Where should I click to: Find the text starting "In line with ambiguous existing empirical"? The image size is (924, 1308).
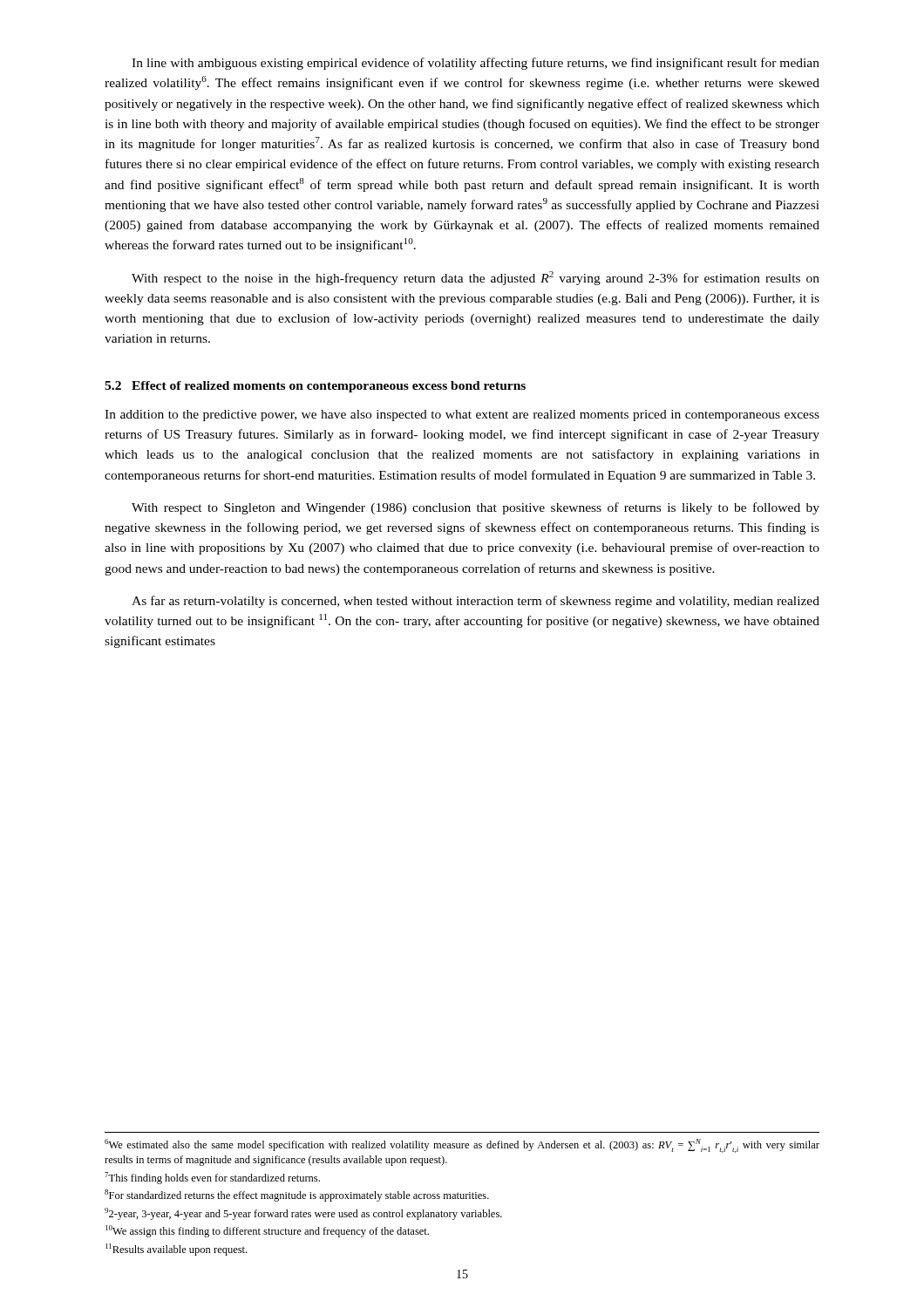(462, 154)
